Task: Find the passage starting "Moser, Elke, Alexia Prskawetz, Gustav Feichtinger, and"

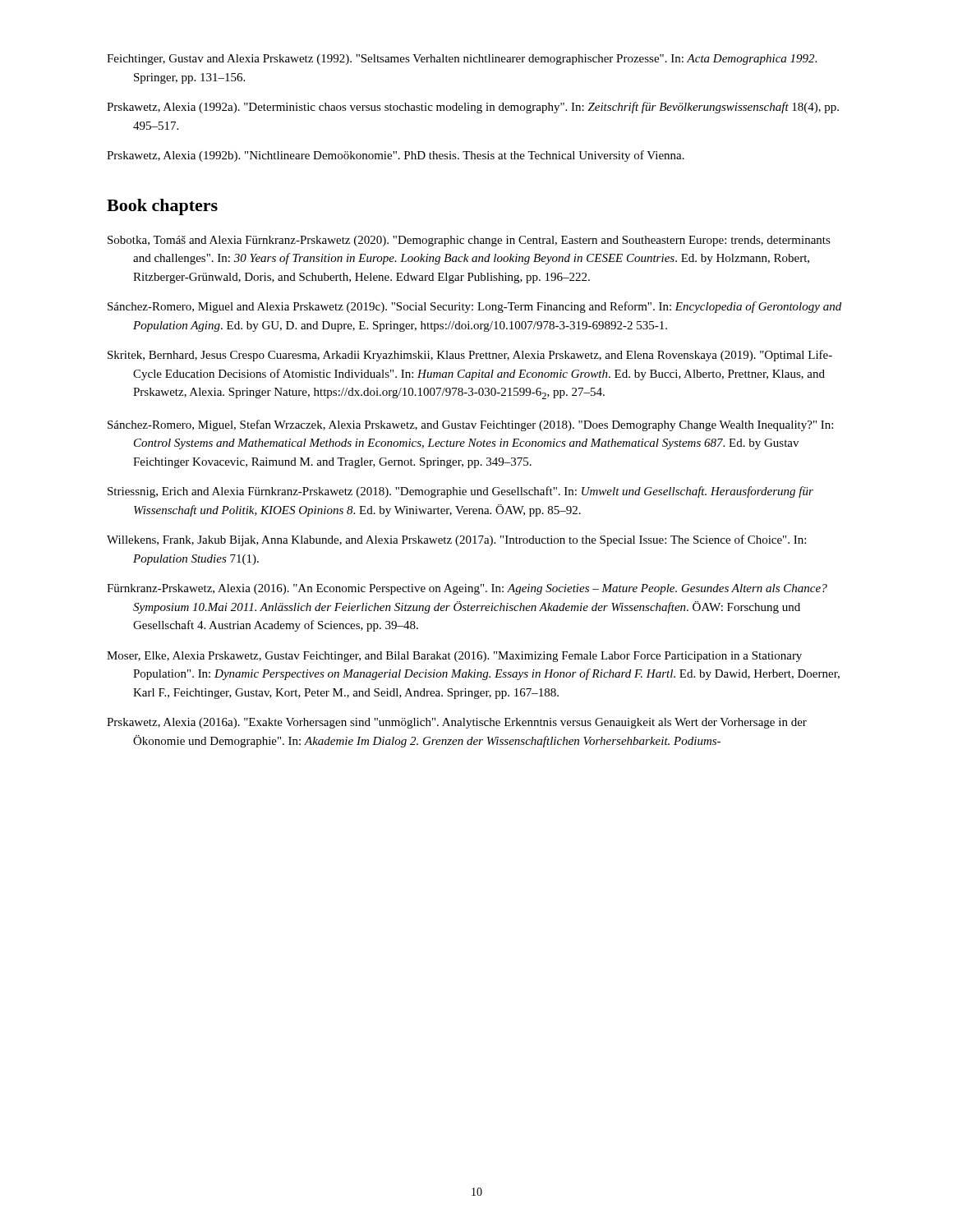Action: tap(474, 674)
